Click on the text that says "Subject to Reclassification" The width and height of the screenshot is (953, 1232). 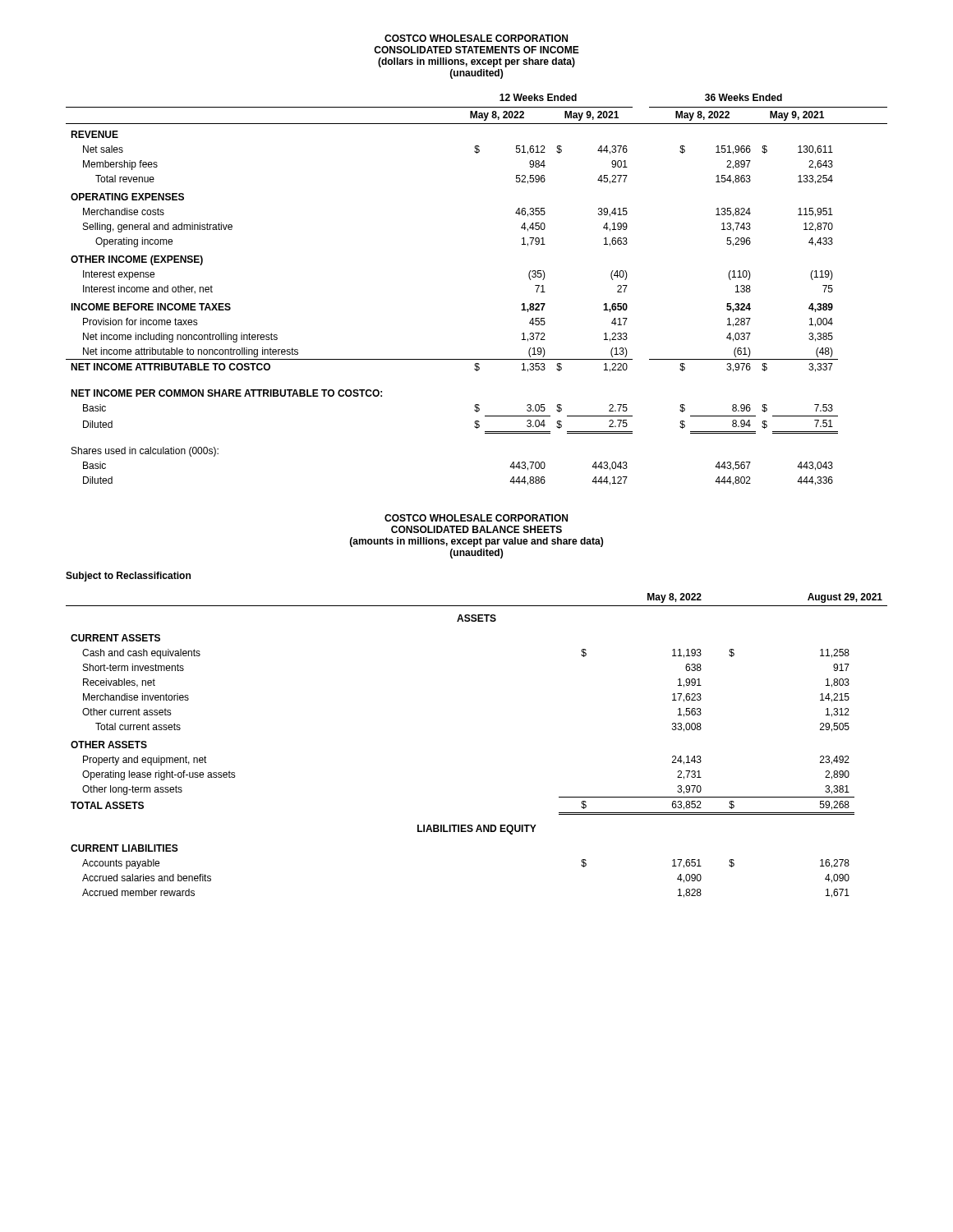(x=128, y=576)
